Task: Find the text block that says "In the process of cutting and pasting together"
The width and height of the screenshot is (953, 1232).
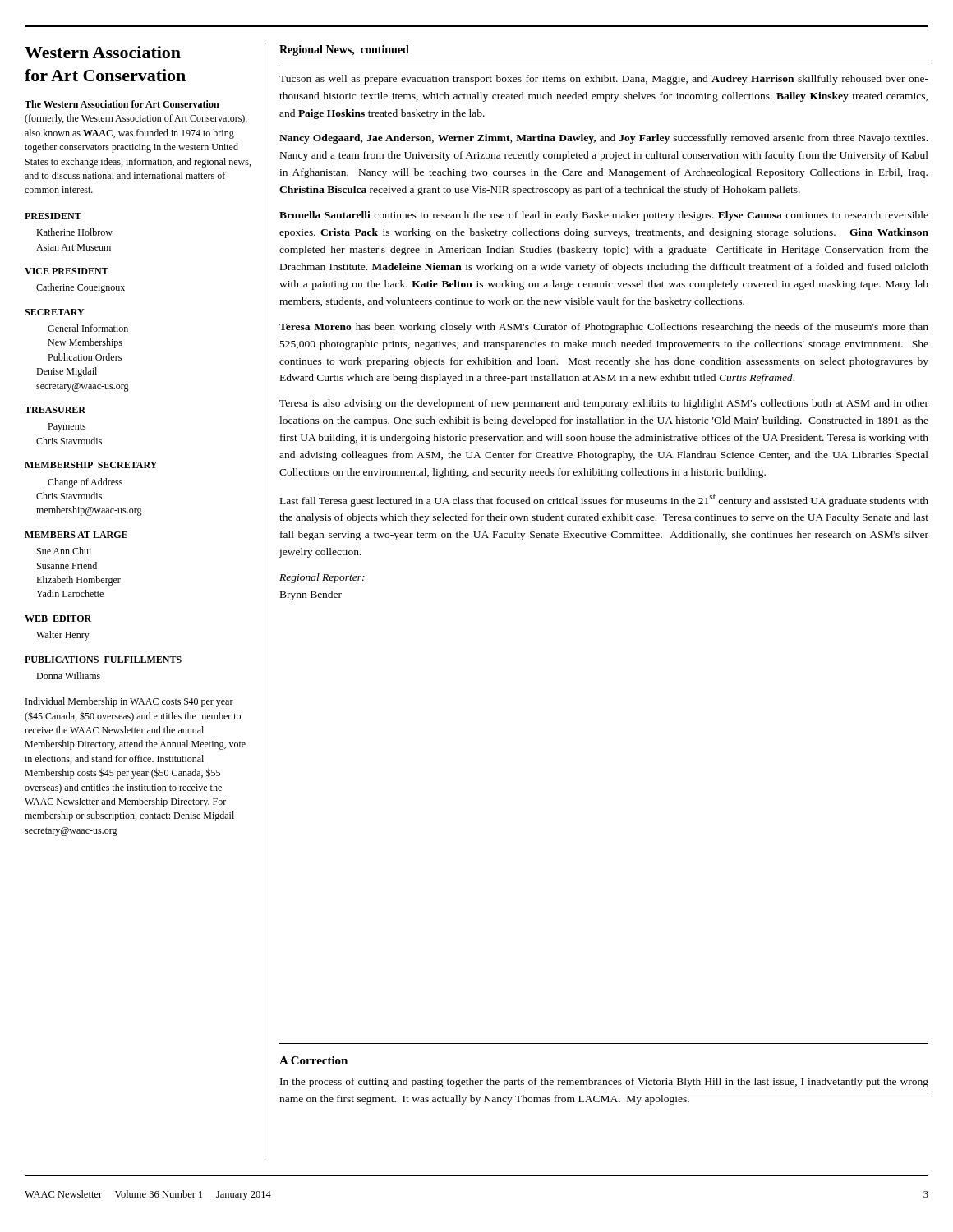Action: coord(604,1090)
